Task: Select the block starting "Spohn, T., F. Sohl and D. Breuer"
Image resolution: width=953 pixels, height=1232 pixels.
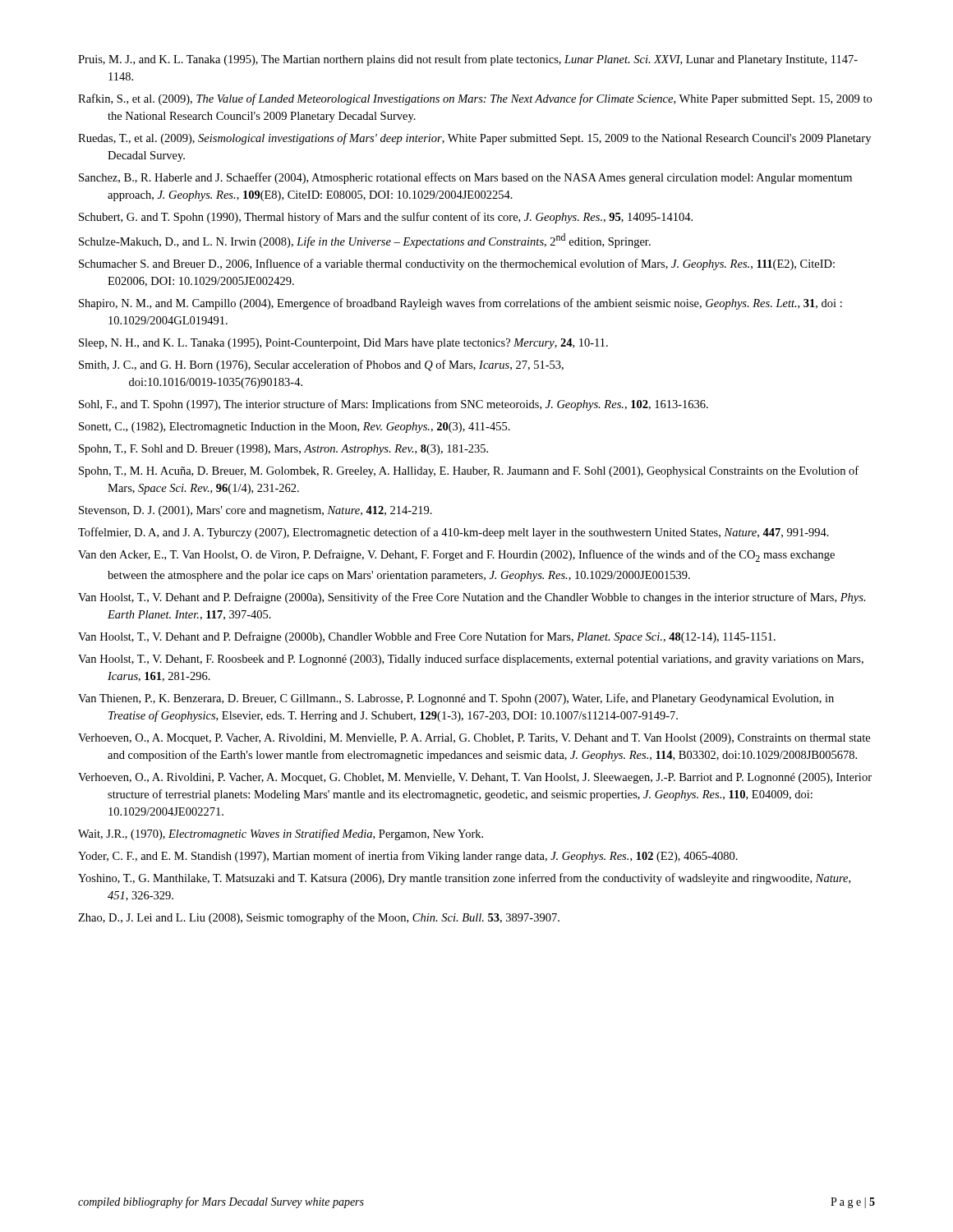Action: pos(284,449)
